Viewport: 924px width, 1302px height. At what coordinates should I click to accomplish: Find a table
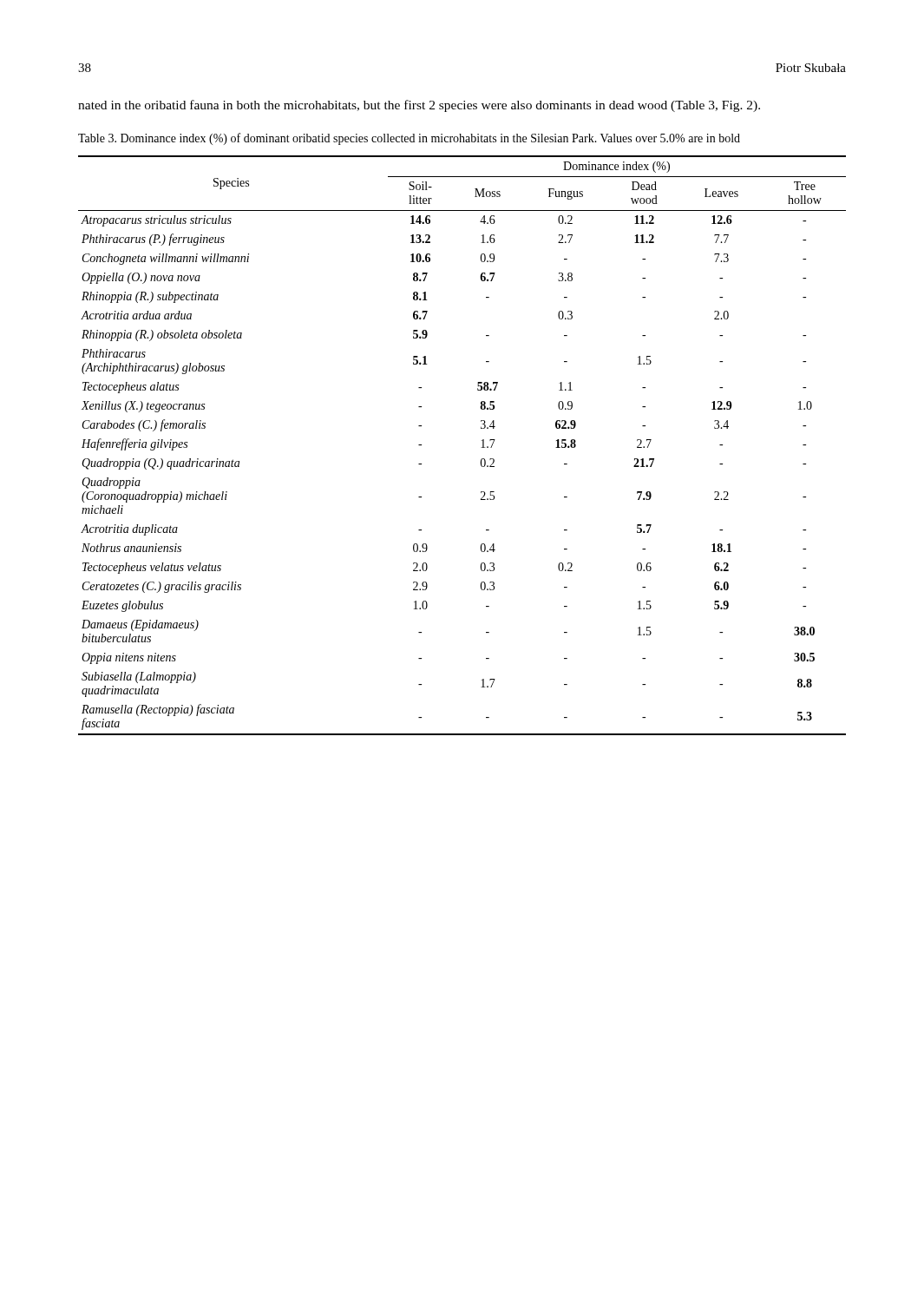tap(462, 445)
